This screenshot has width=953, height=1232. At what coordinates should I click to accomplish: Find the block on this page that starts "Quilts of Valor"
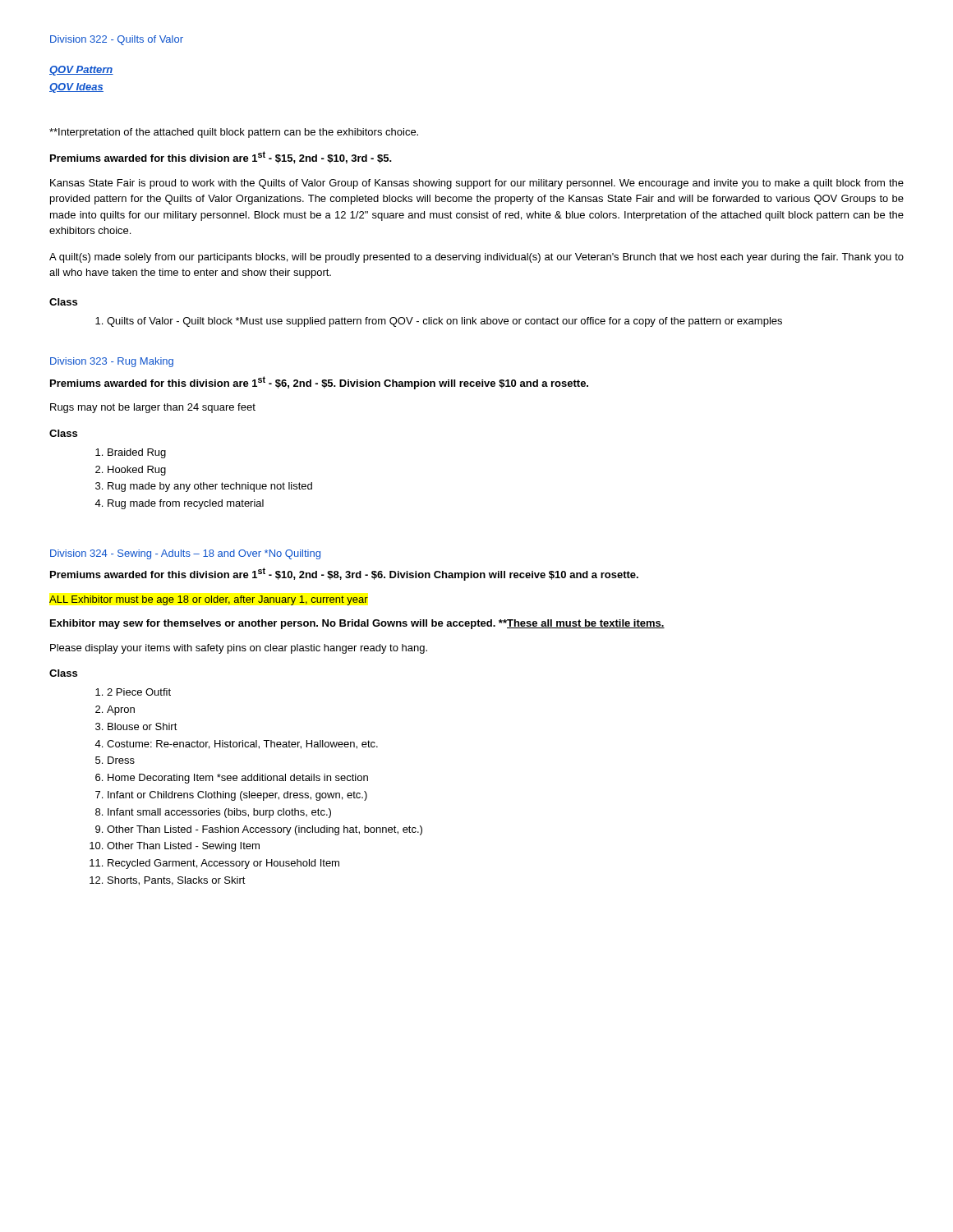tap(505, 321)
